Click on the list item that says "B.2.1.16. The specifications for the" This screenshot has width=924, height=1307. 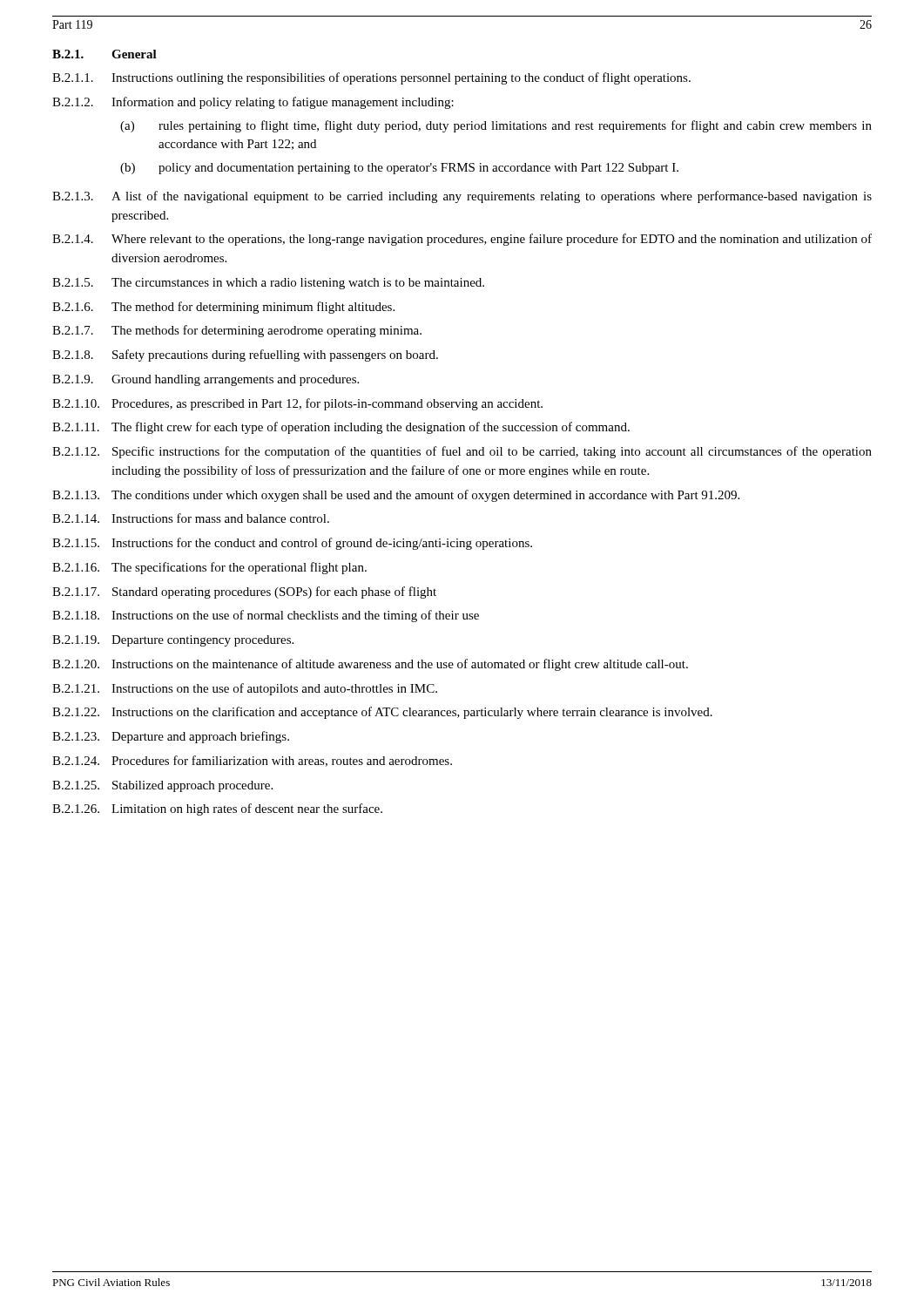209,568
